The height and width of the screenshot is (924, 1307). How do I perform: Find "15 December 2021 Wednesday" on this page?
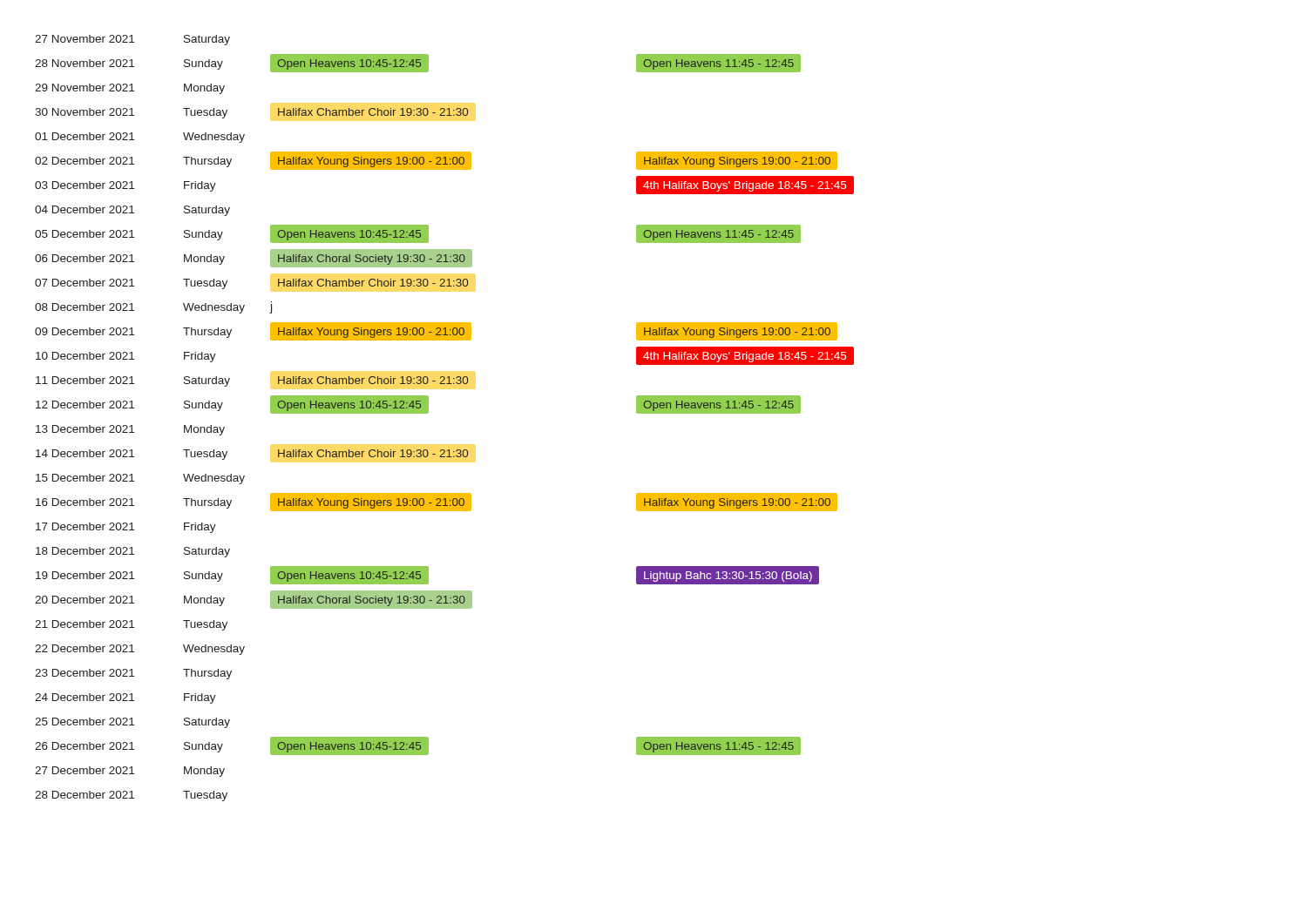[83, 479]
